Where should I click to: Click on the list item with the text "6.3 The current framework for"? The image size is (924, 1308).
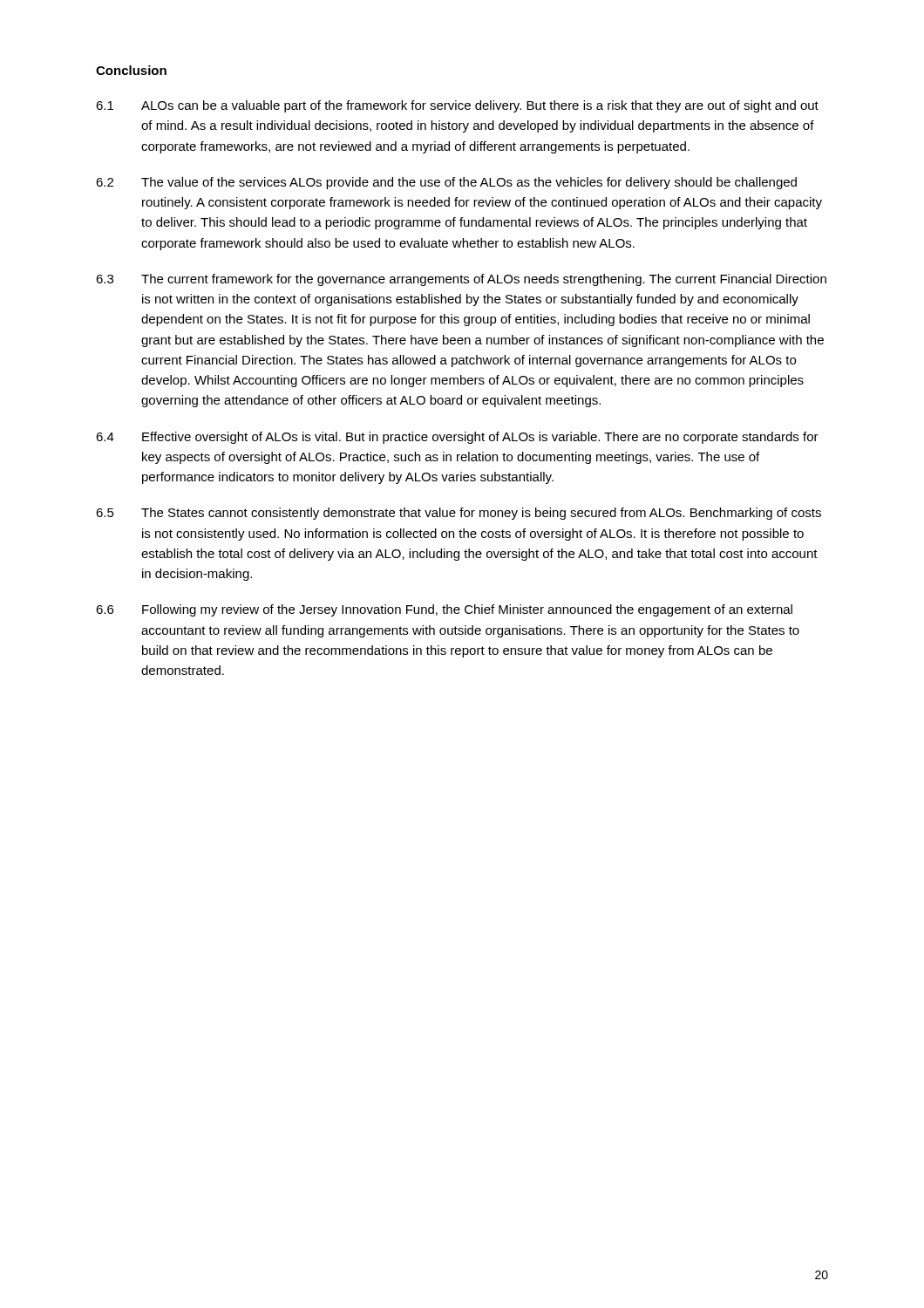pyautogui.click(x=462, y=339)
